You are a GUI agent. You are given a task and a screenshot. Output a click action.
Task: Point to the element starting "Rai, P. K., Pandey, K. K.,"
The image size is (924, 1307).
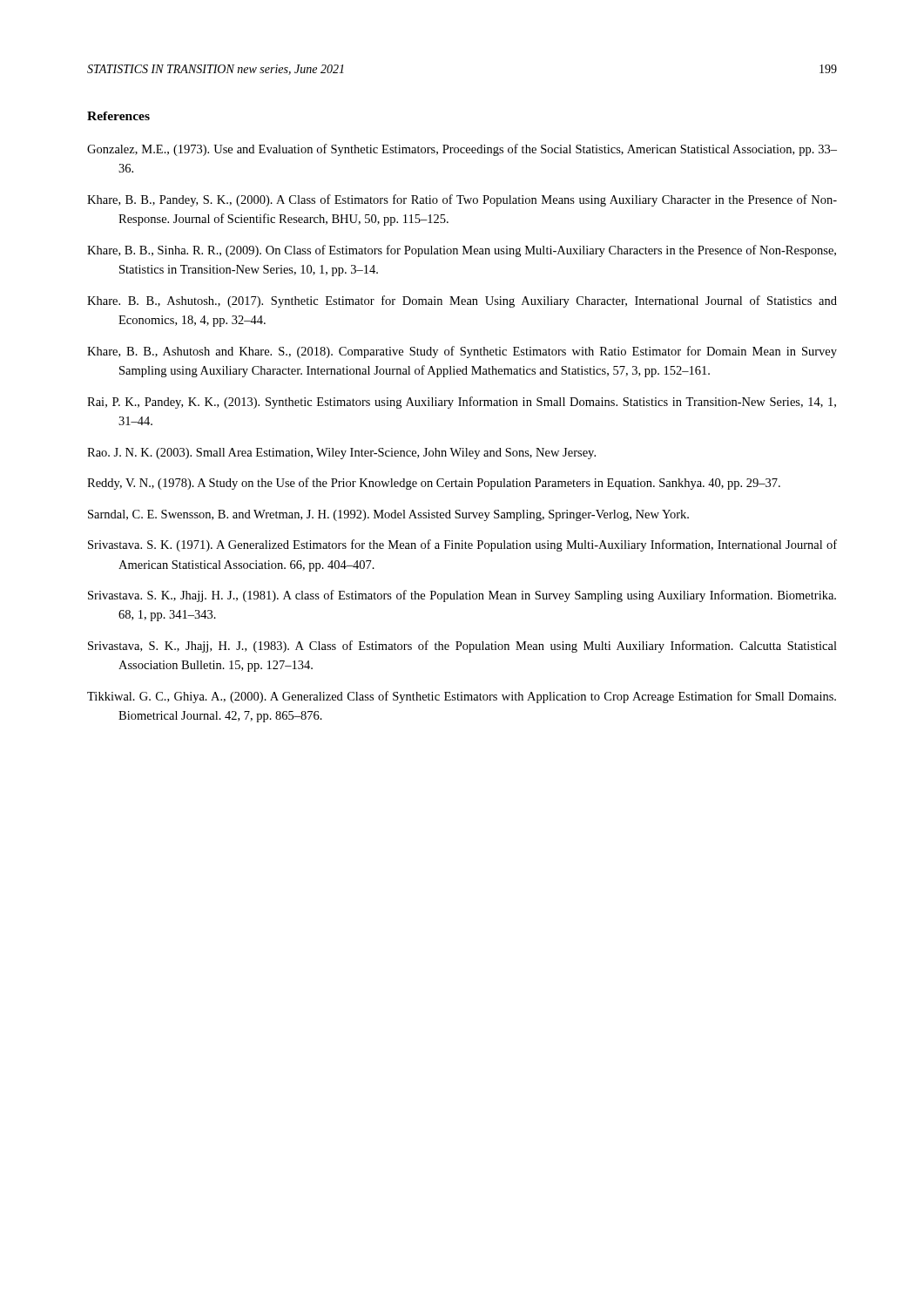point(462,411)
